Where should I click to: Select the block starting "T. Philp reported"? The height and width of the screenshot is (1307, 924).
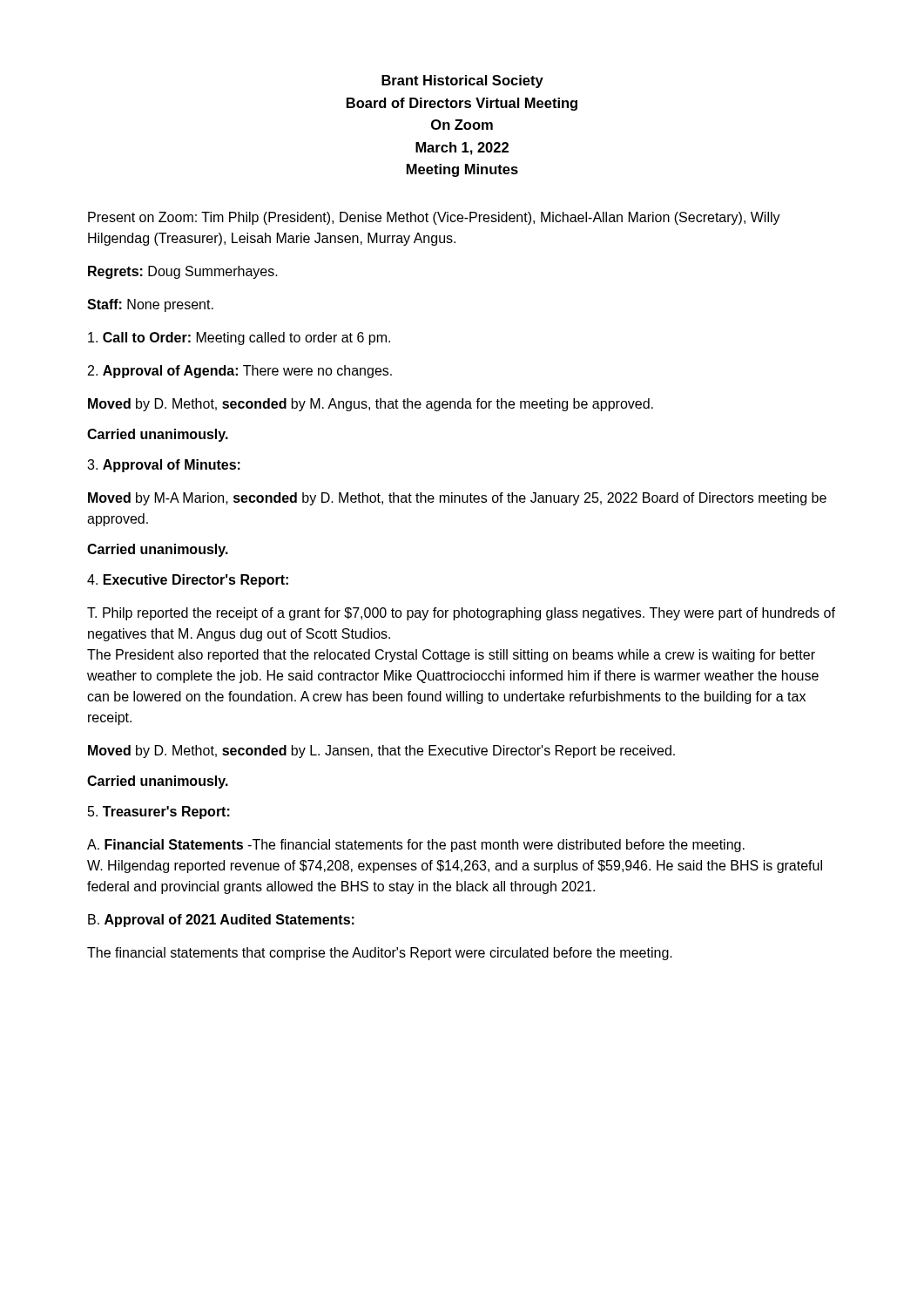click(461, 665)
